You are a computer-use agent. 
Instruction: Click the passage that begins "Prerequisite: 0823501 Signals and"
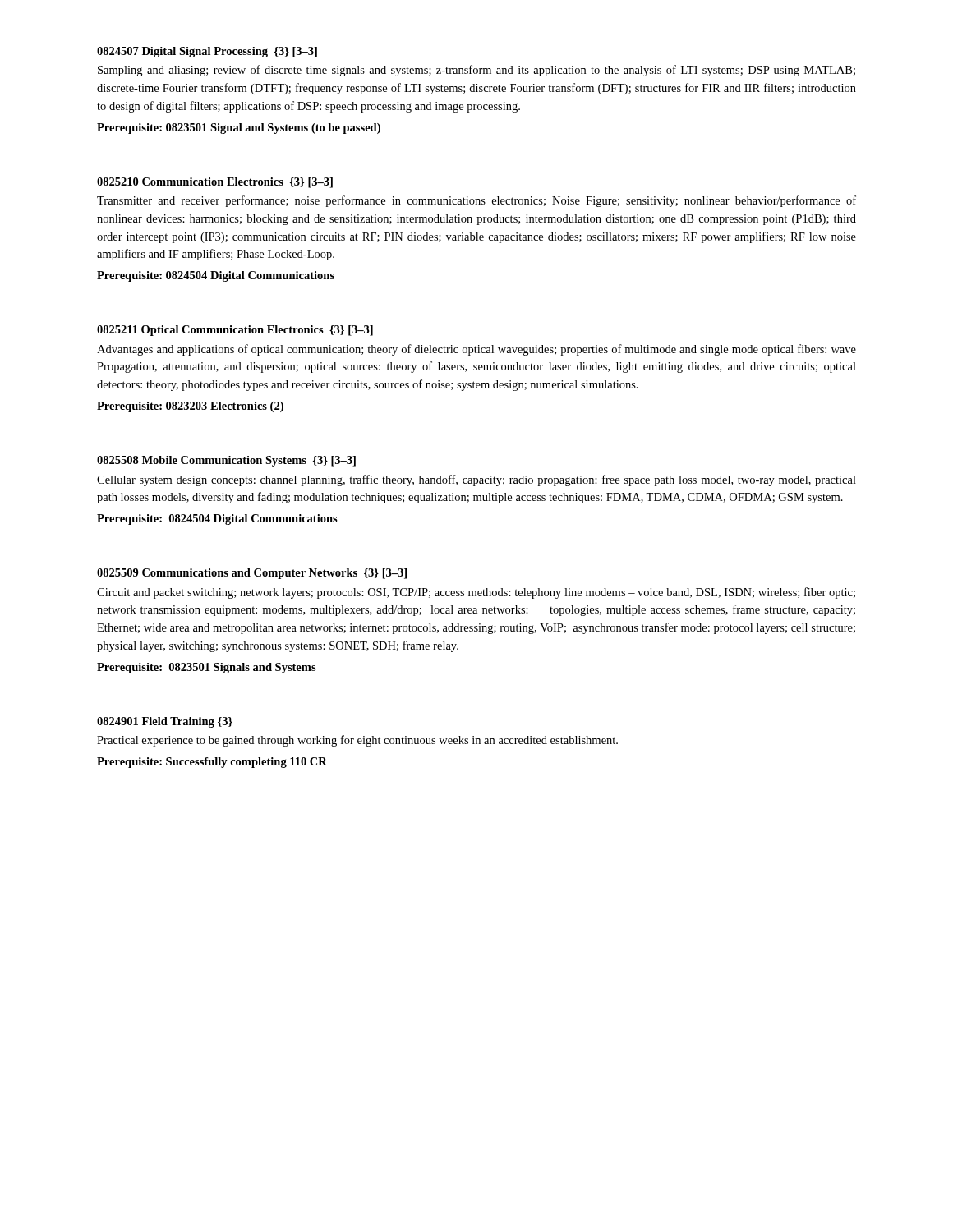206,667
